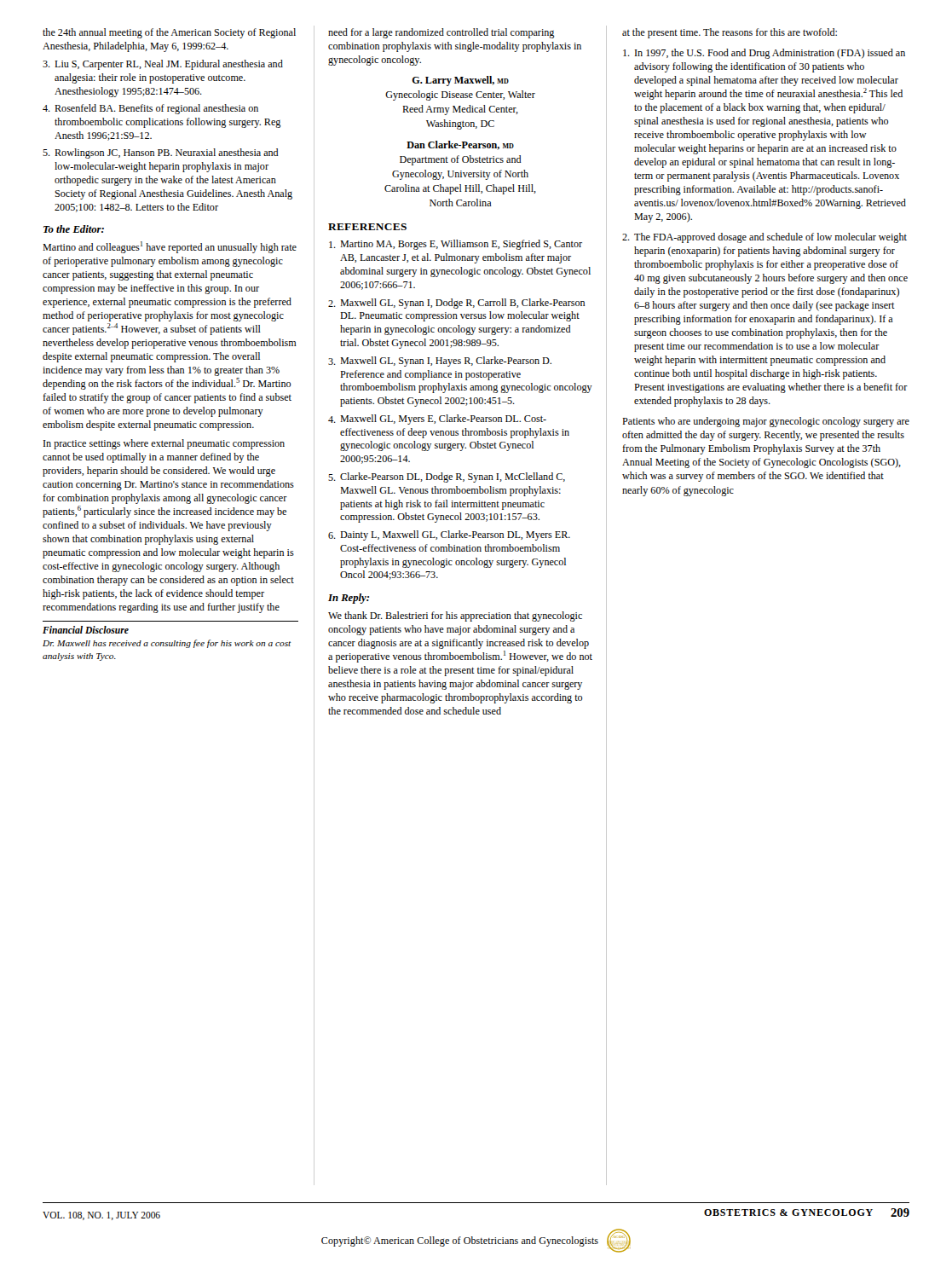
Task: Click the passage that begins "6. Dainty L, Maxwell GL,"
Action: pyautogui.click(x=460, y=556)
